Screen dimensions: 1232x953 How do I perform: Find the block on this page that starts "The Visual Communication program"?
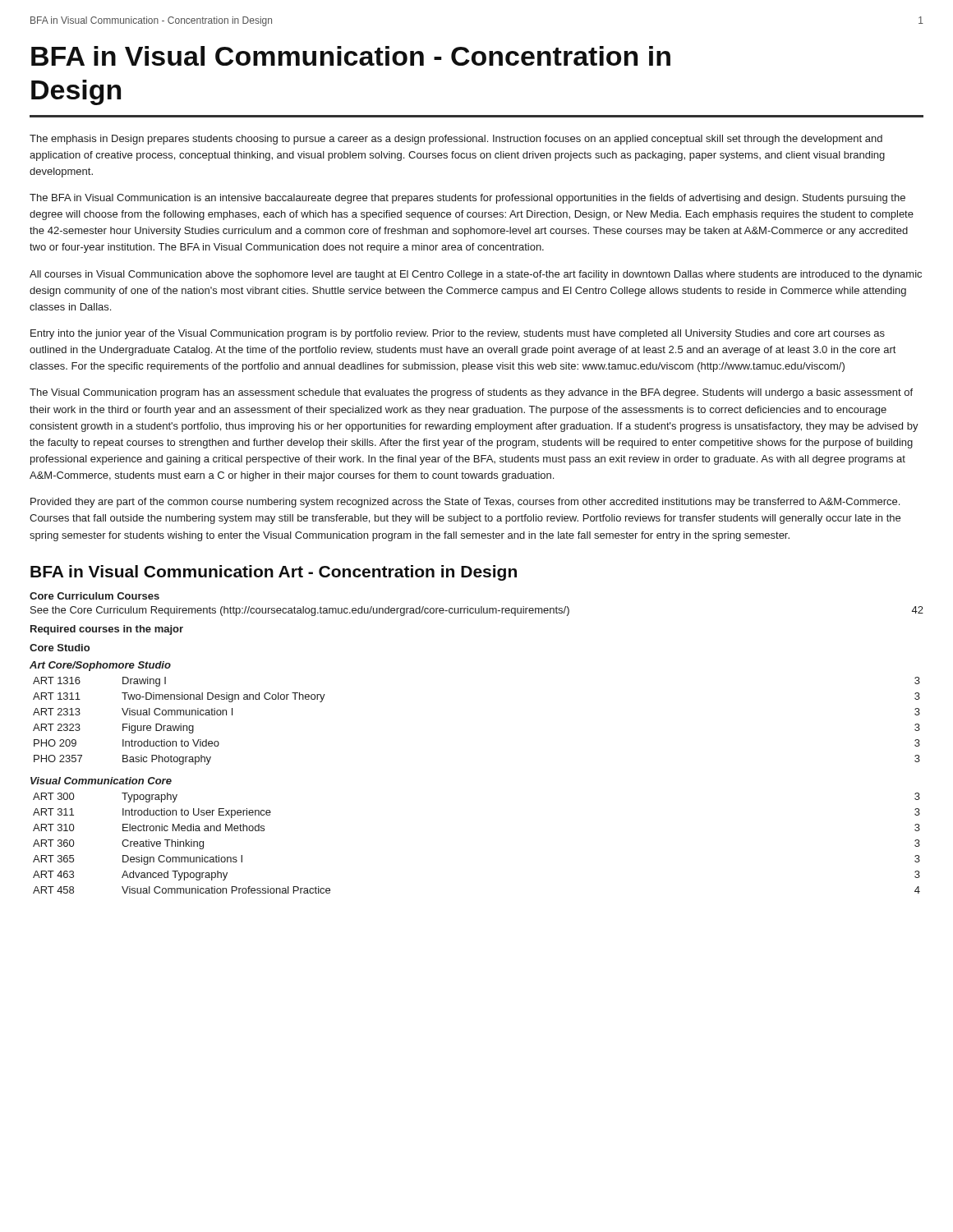pos(474,434)
